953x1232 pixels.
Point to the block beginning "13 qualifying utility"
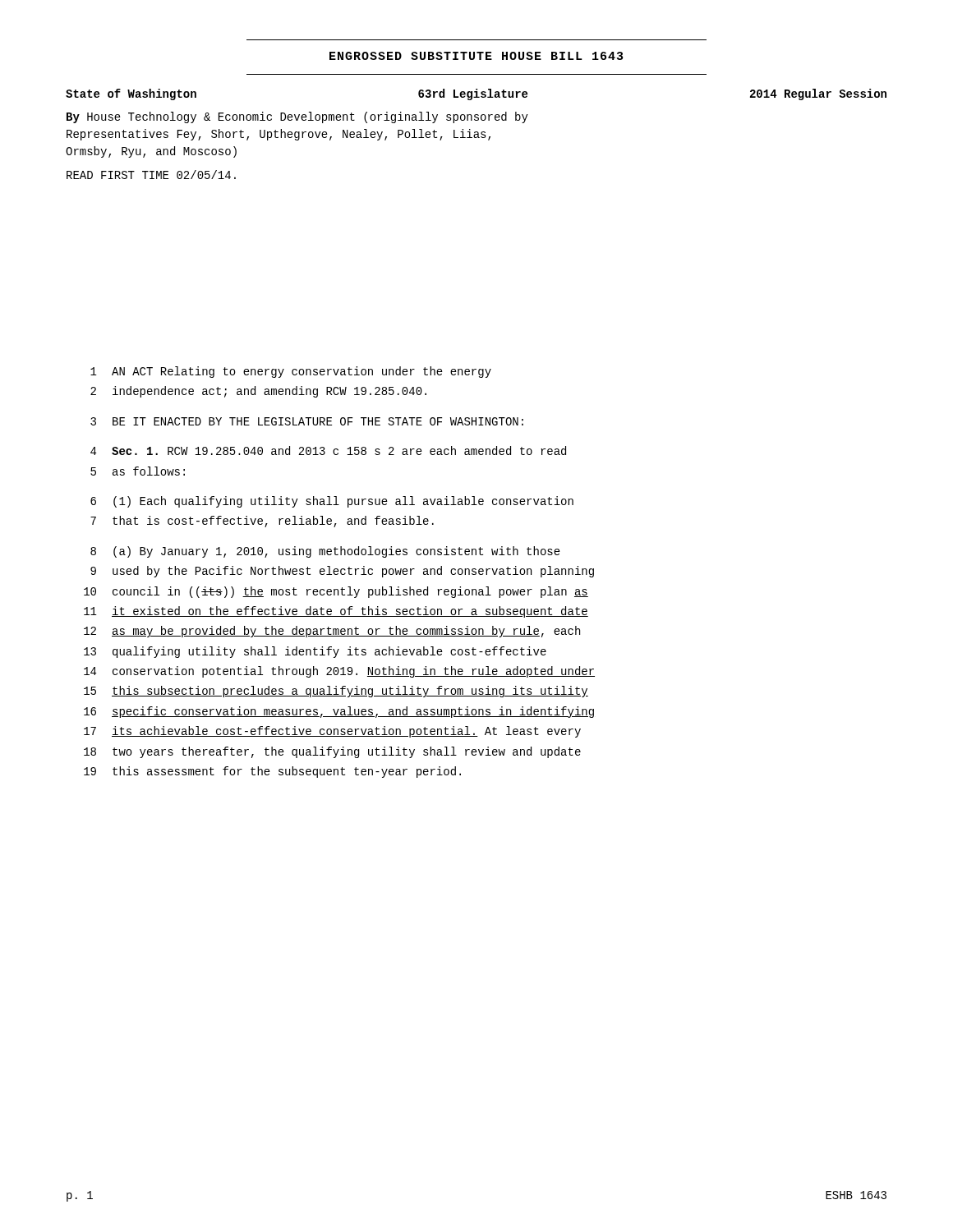(476, 652)
